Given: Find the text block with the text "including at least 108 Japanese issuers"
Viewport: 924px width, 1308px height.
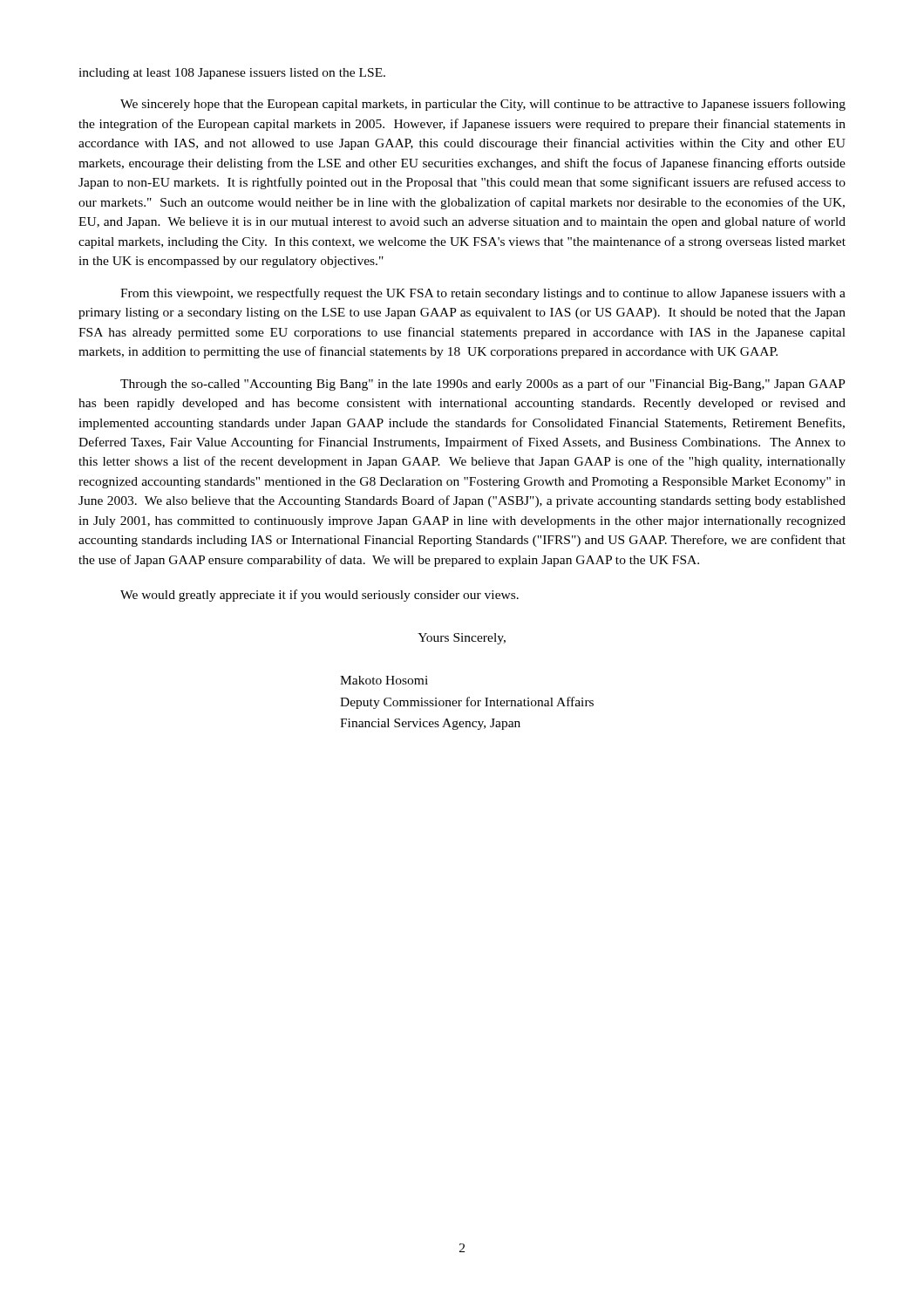Looking at the screenshot, I should 462,316.
